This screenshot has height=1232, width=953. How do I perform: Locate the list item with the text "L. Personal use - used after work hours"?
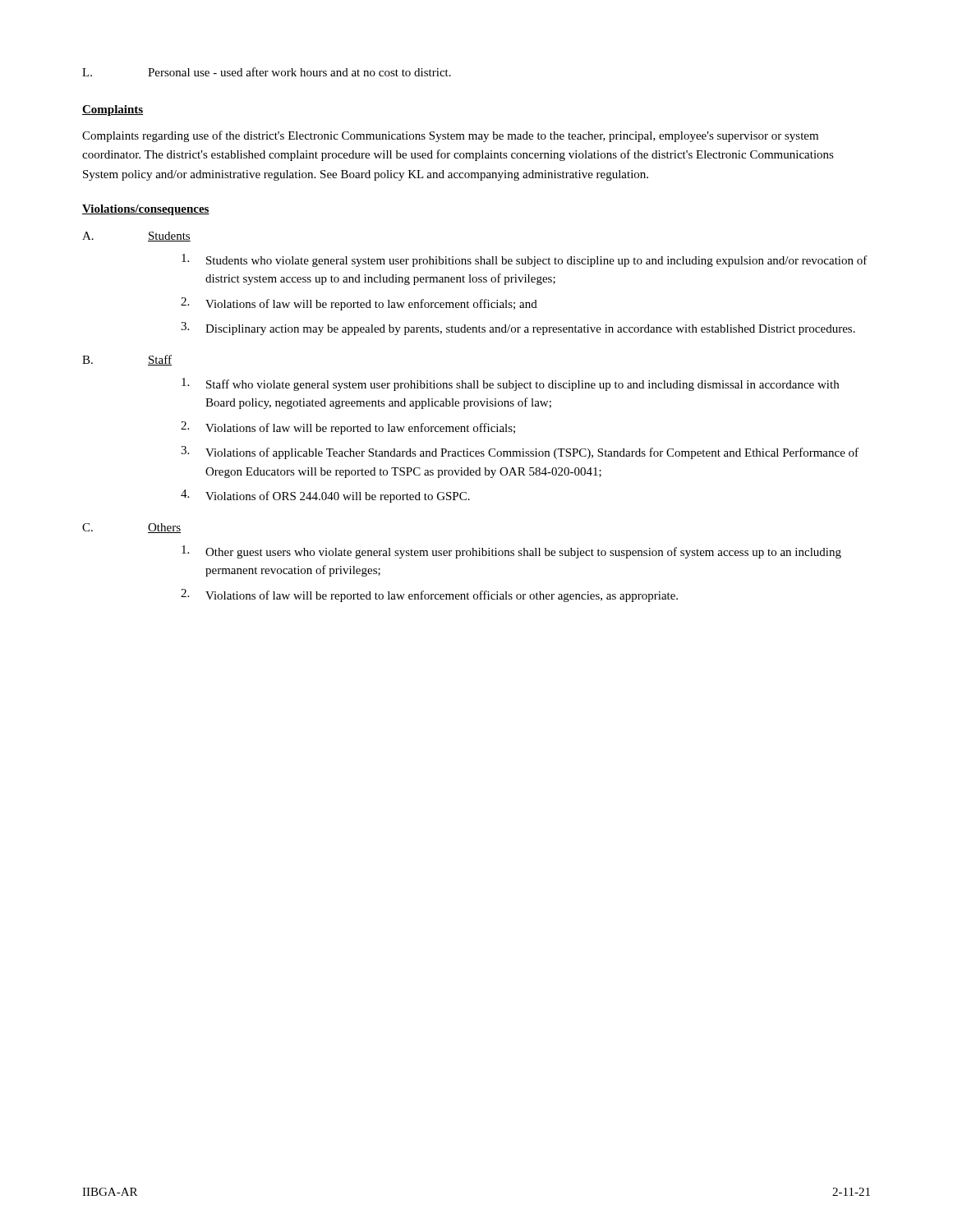pos(267,73)
